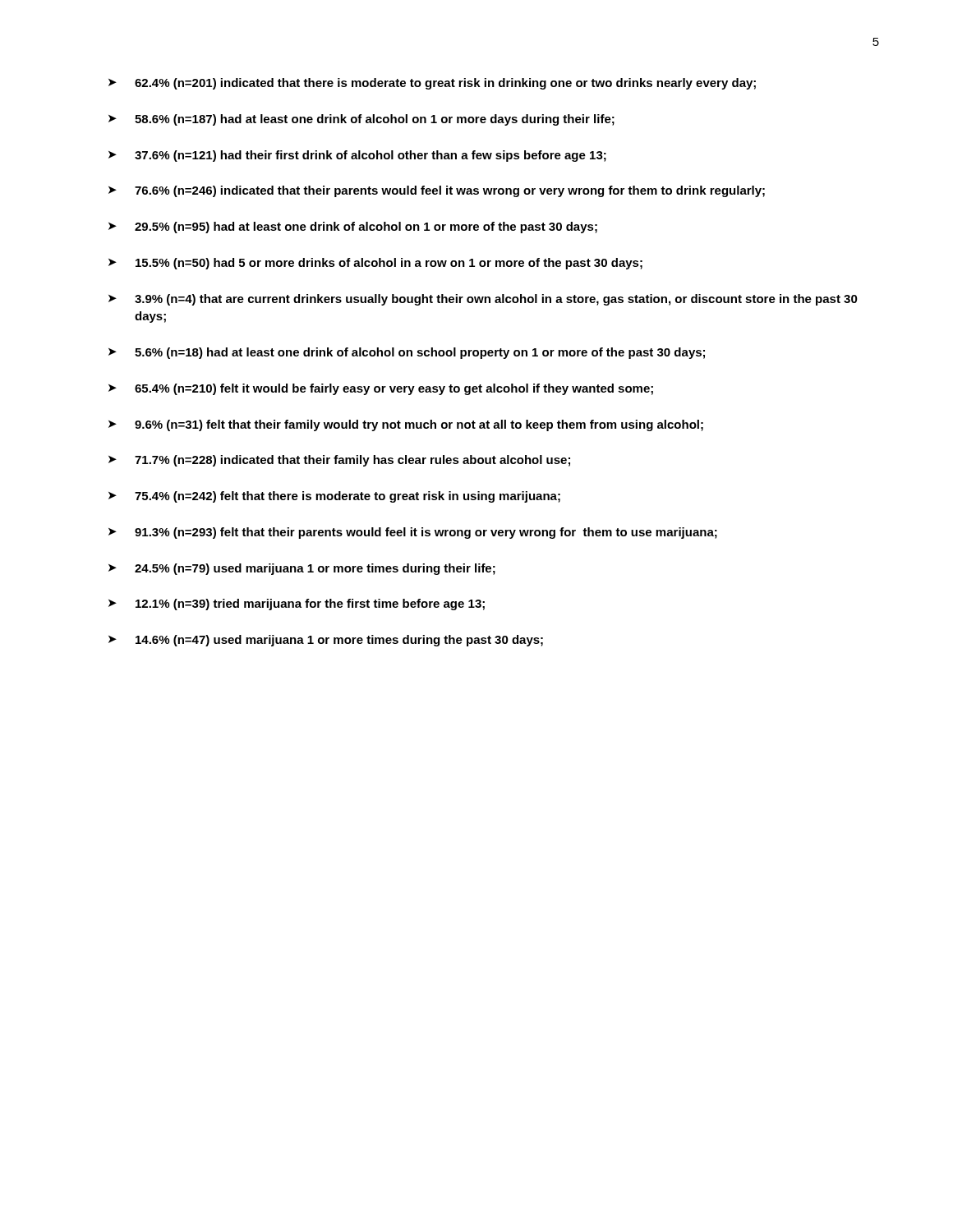Select the list item containing "➤ 58.6% (n=187) had at least one drink"
The height and width of the screenshot is (1232, 953).
[x=361, y=119]
